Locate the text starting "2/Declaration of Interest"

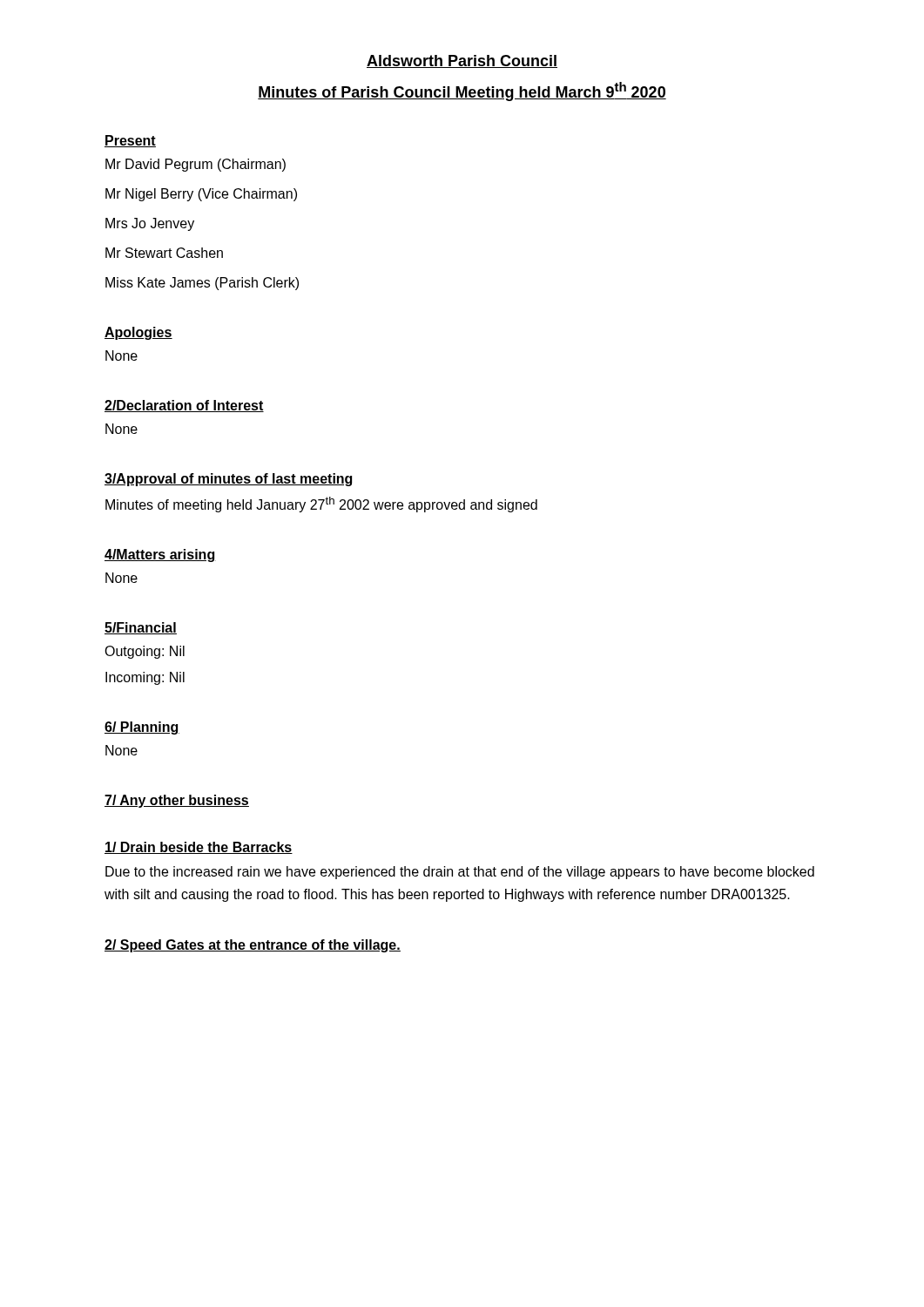(184, 406)
